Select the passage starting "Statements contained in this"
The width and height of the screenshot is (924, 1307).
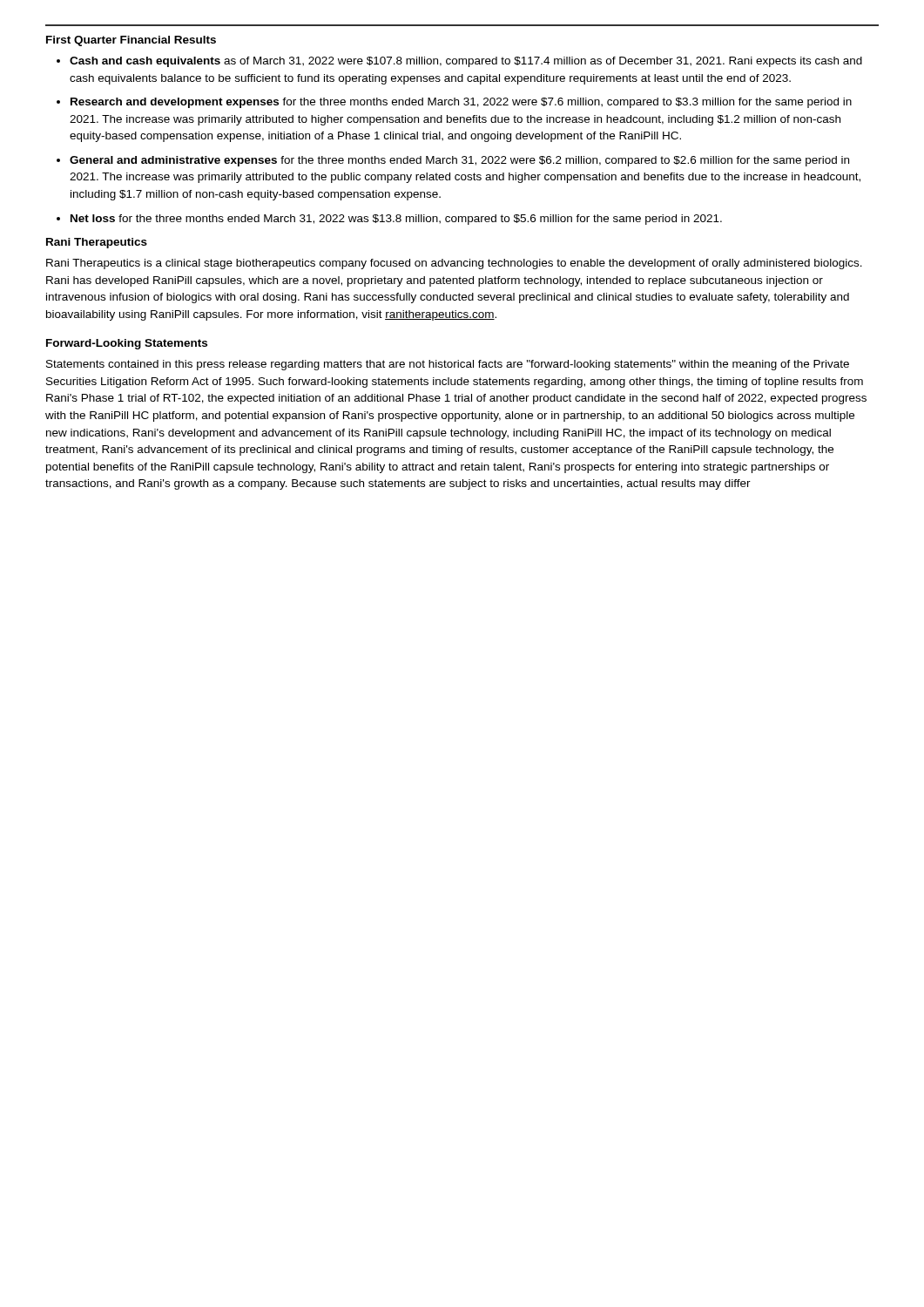coord(456,424)
